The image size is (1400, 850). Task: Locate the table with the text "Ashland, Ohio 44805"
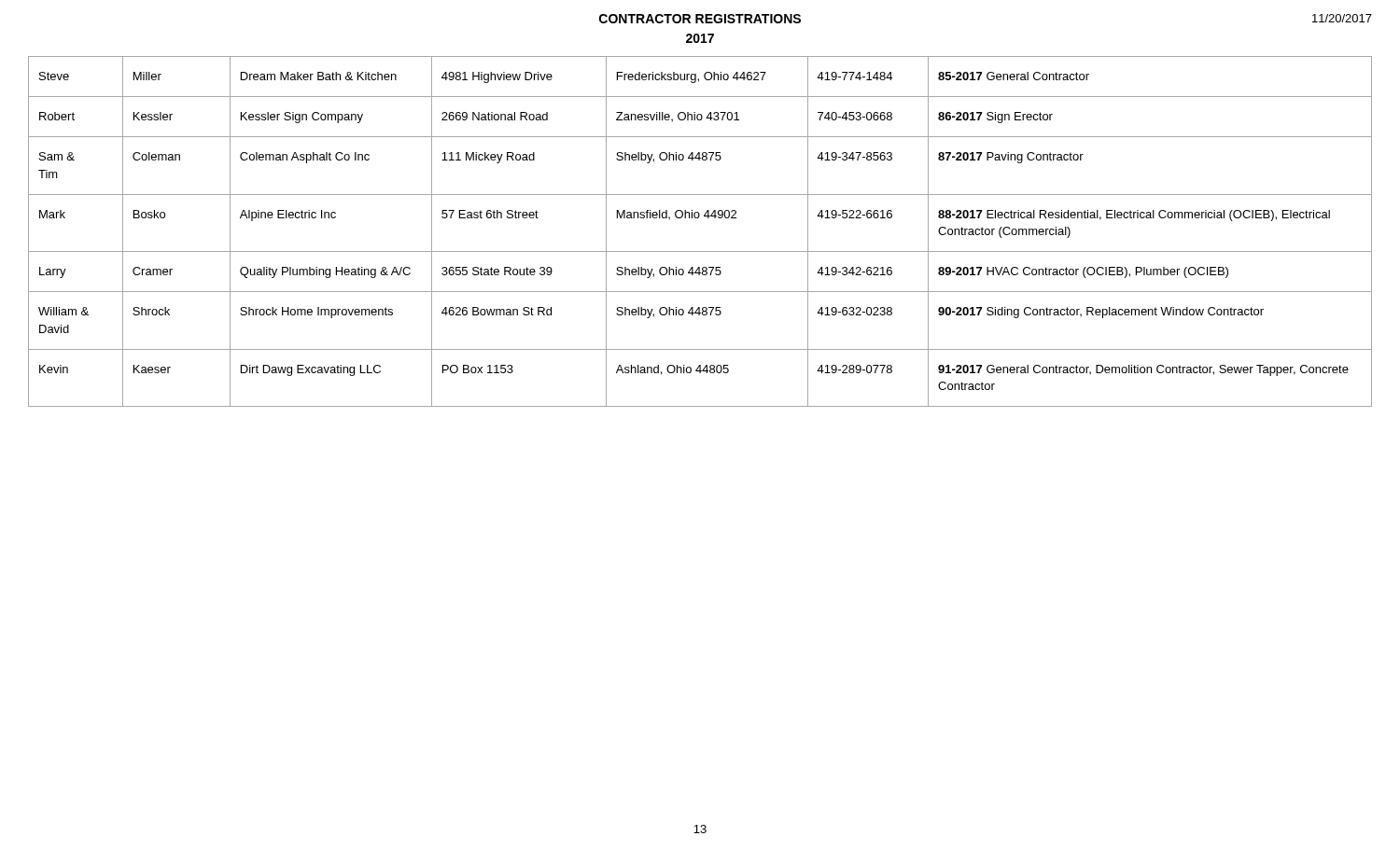click(700, 430)
